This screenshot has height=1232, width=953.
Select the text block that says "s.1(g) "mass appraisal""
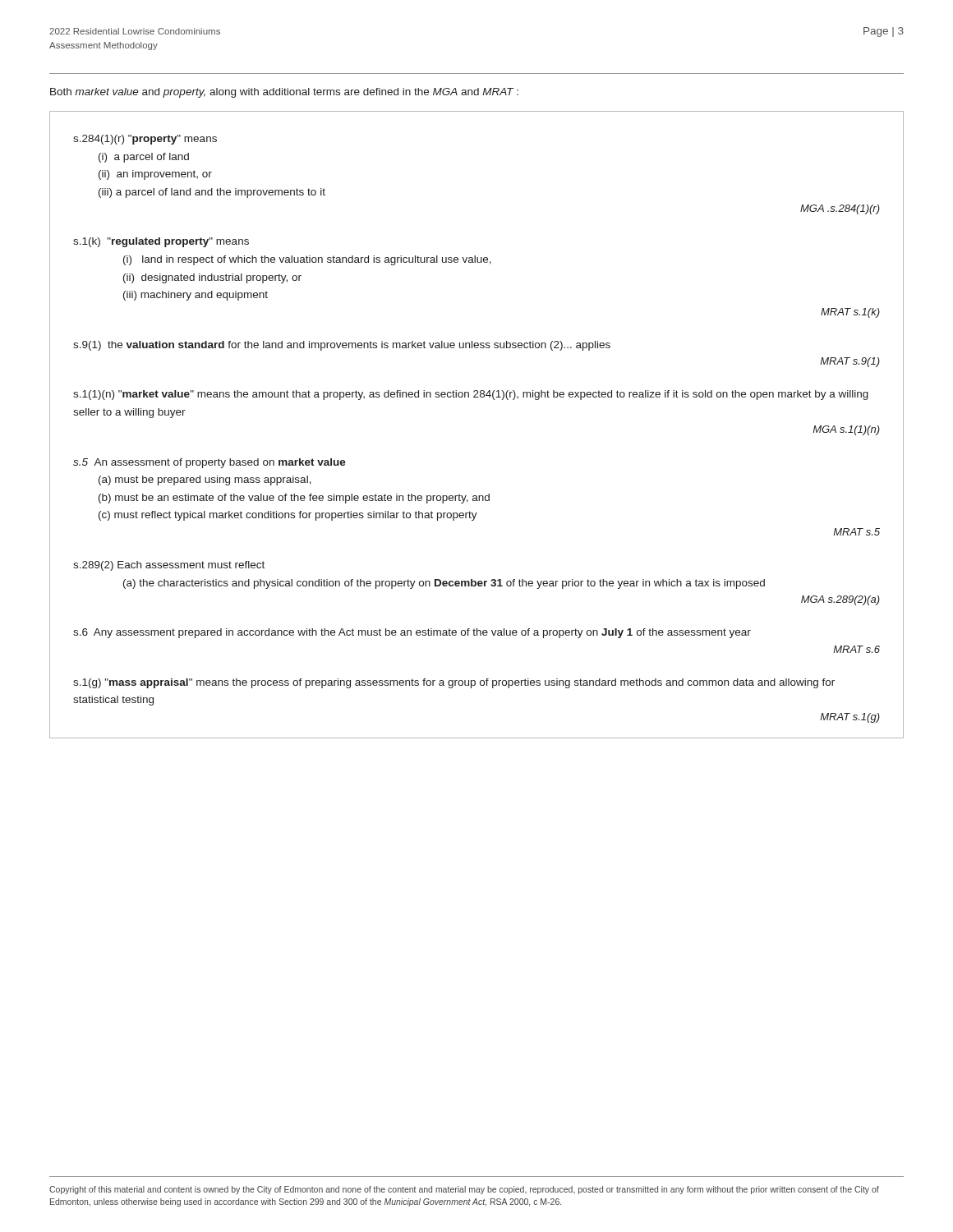(x=476, y=698)
